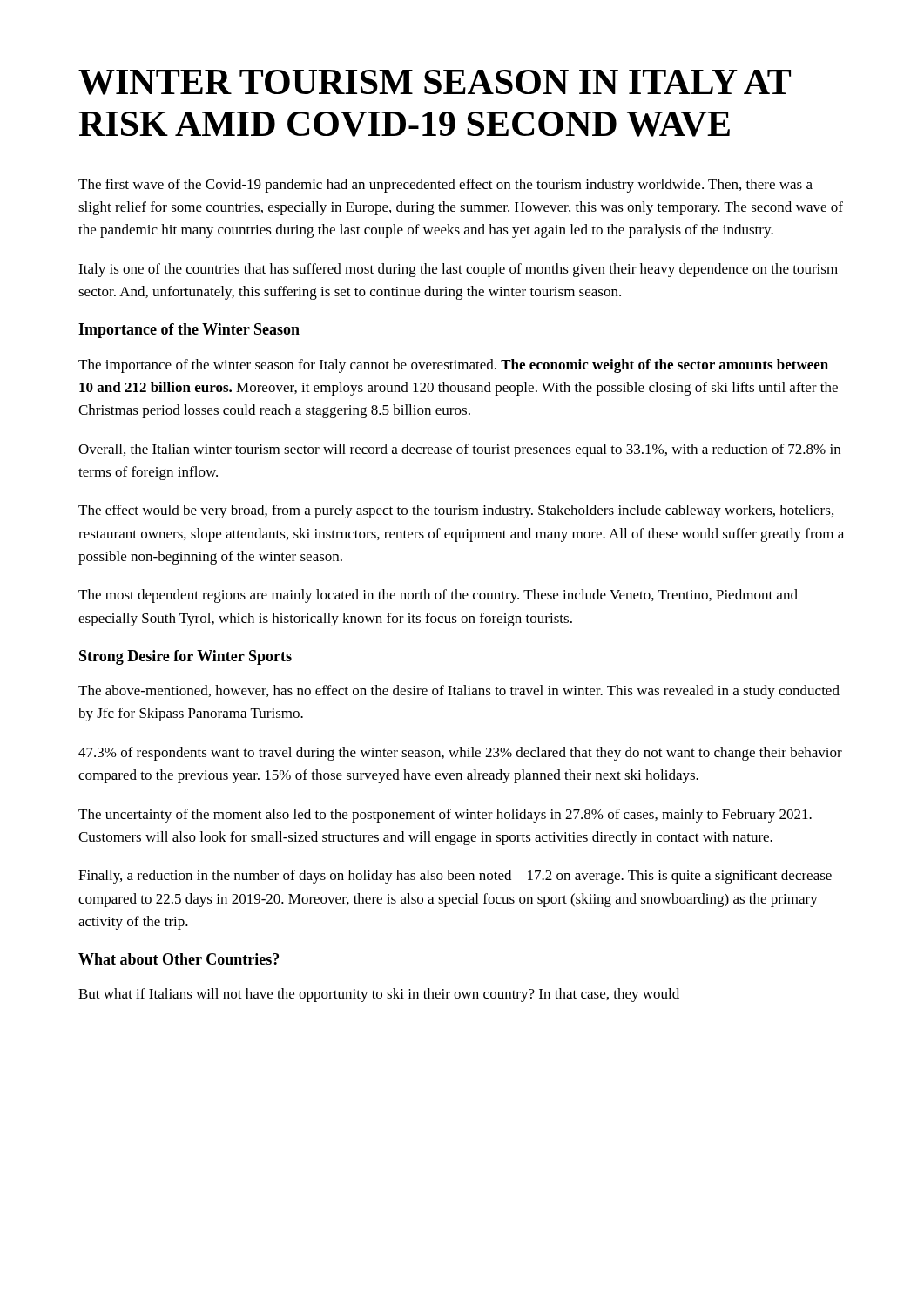Image resolution: width=924 pixels, height=1307 pixels.
Task: Where is the passage that starts "Overall, the Italian winter tourism sector will"?
Action: pyautogui.click(x=460, y=460)
